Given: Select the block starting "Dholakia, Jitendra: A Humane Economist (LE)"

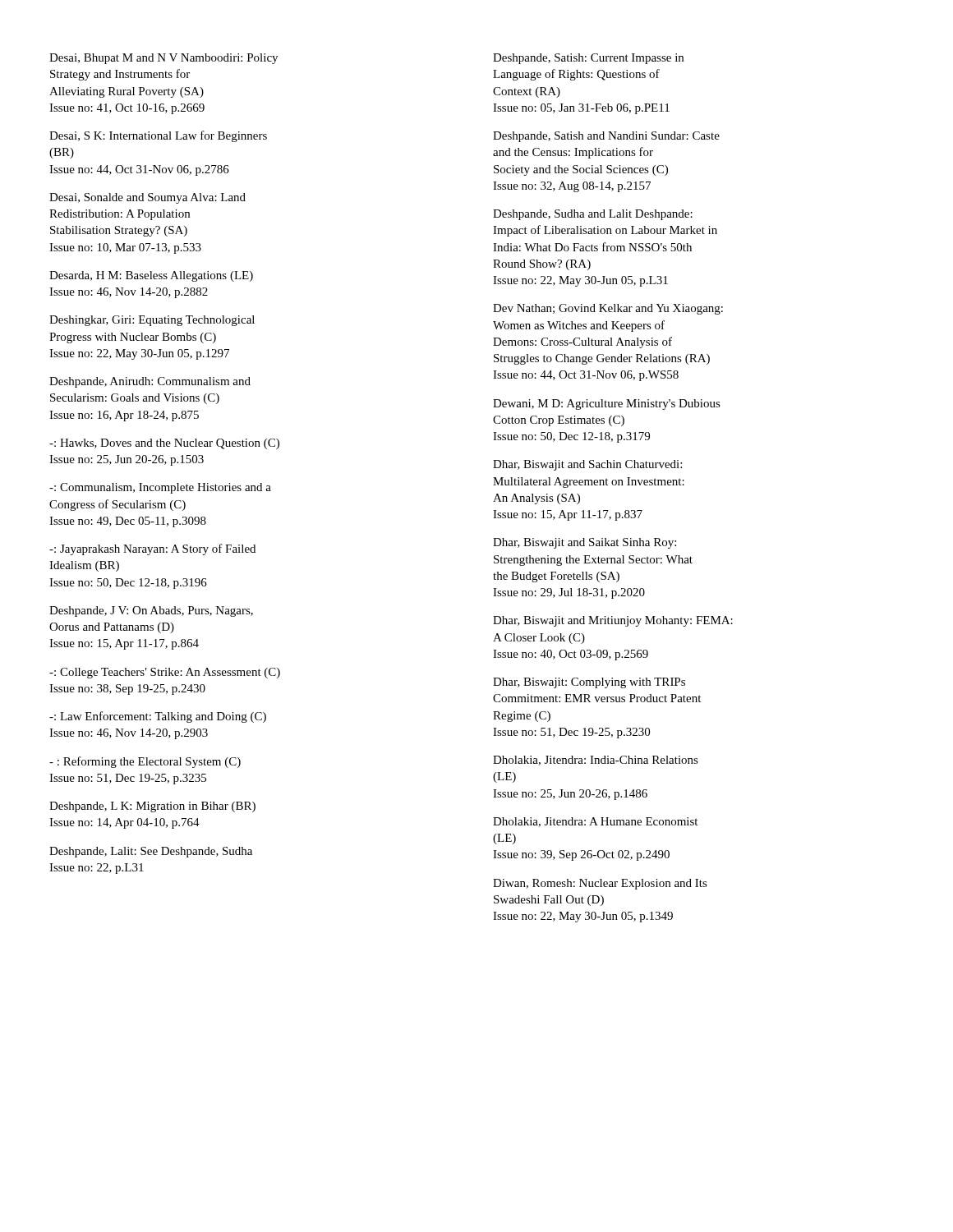Looking at the screenshot, I should coord(595,822).
